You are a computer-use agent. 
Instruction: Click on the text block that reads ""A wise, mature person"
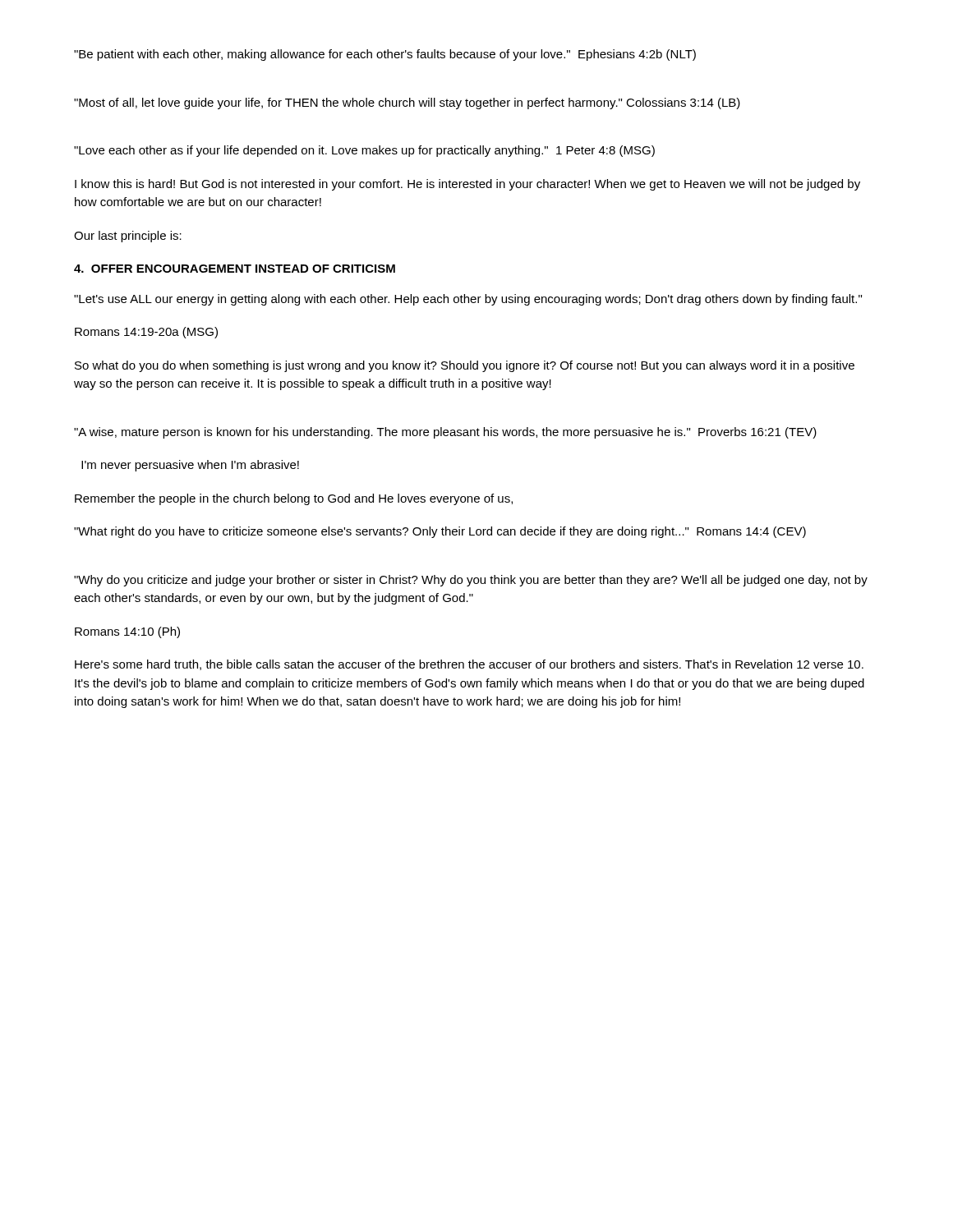445,431
